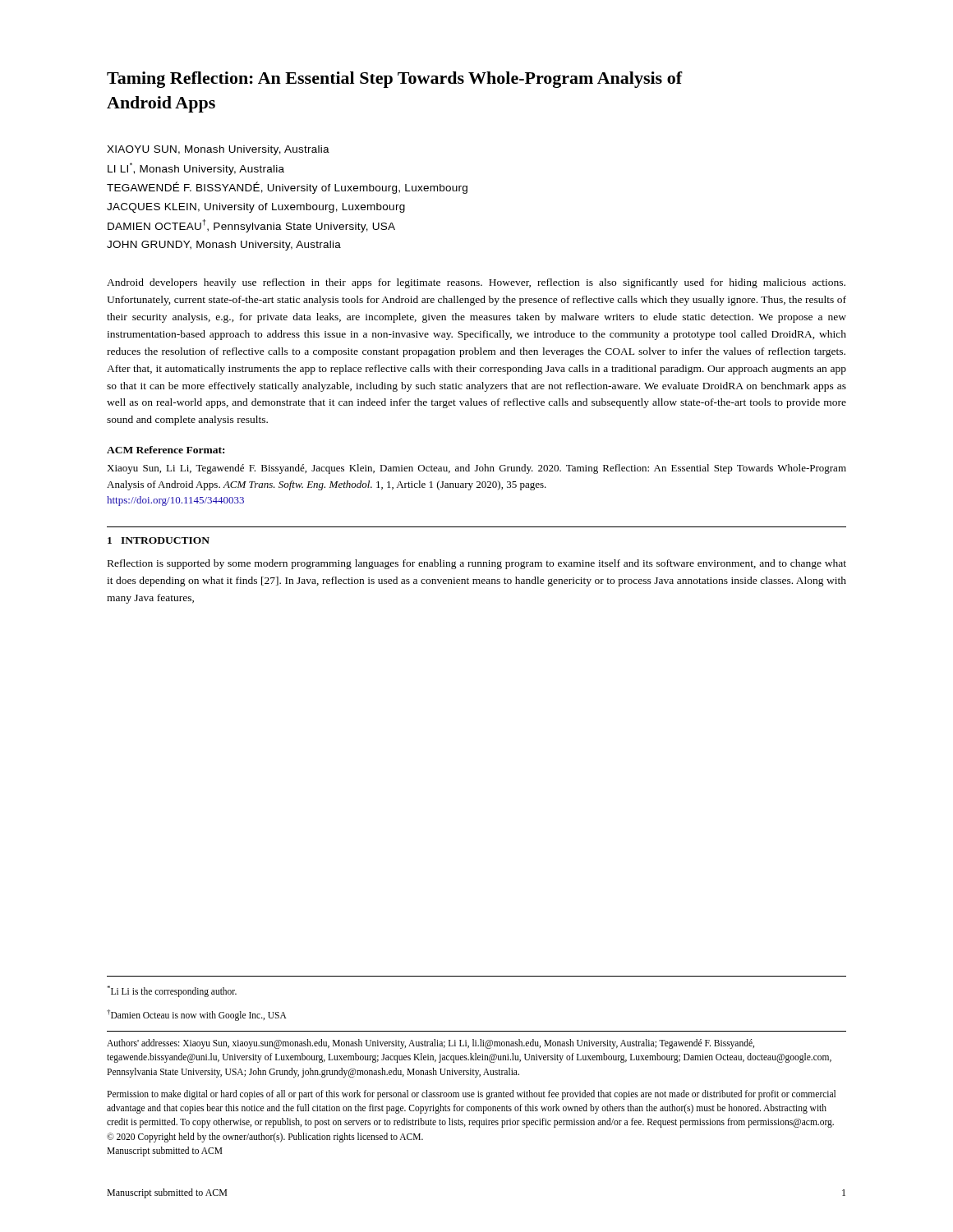Locate the block of text that opens with "Authors' addresses: Xiaoyu Sun,"

469,1057
